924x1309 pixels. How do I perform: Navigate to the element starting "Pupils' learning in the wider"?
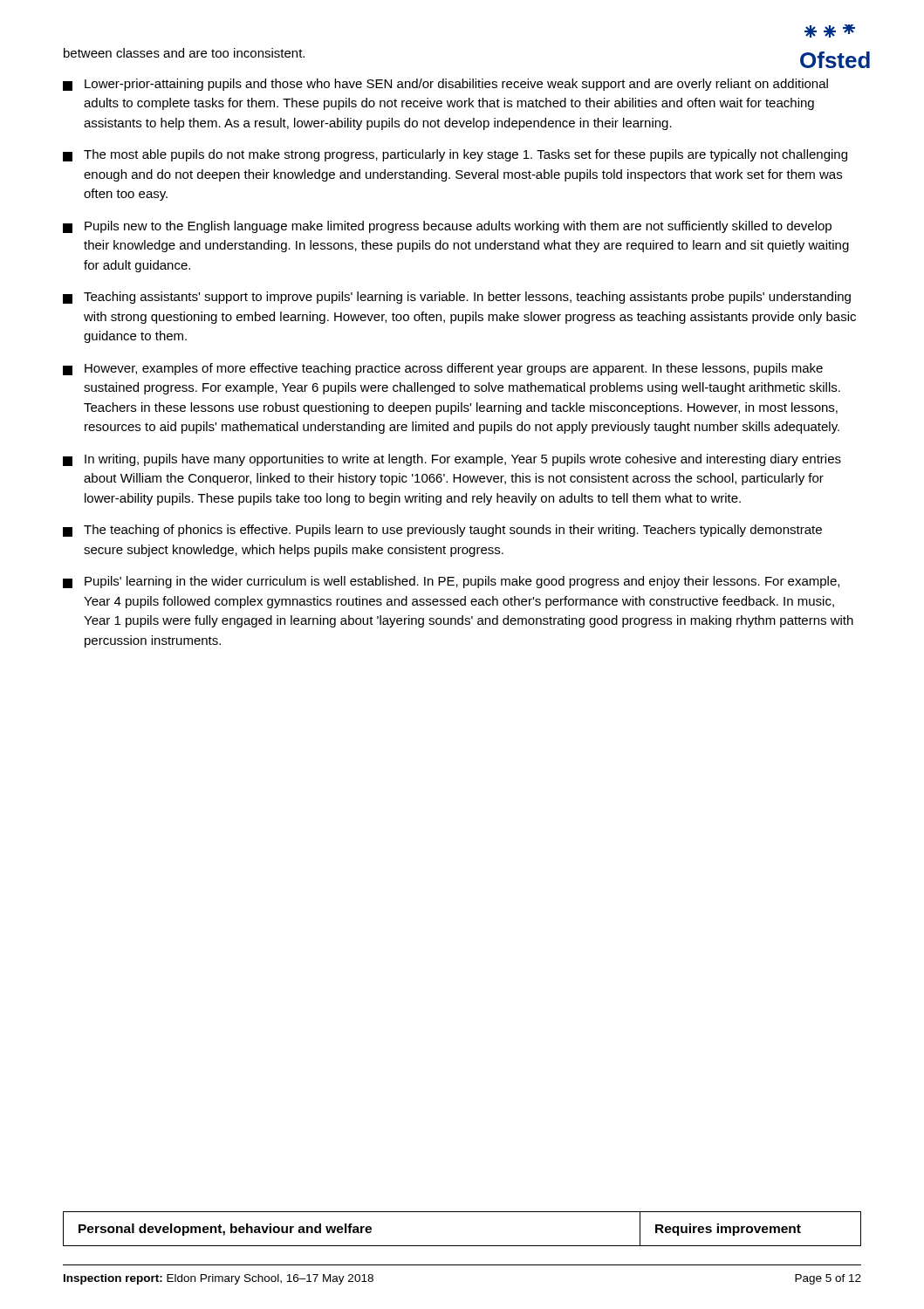(x=462, y=611)
